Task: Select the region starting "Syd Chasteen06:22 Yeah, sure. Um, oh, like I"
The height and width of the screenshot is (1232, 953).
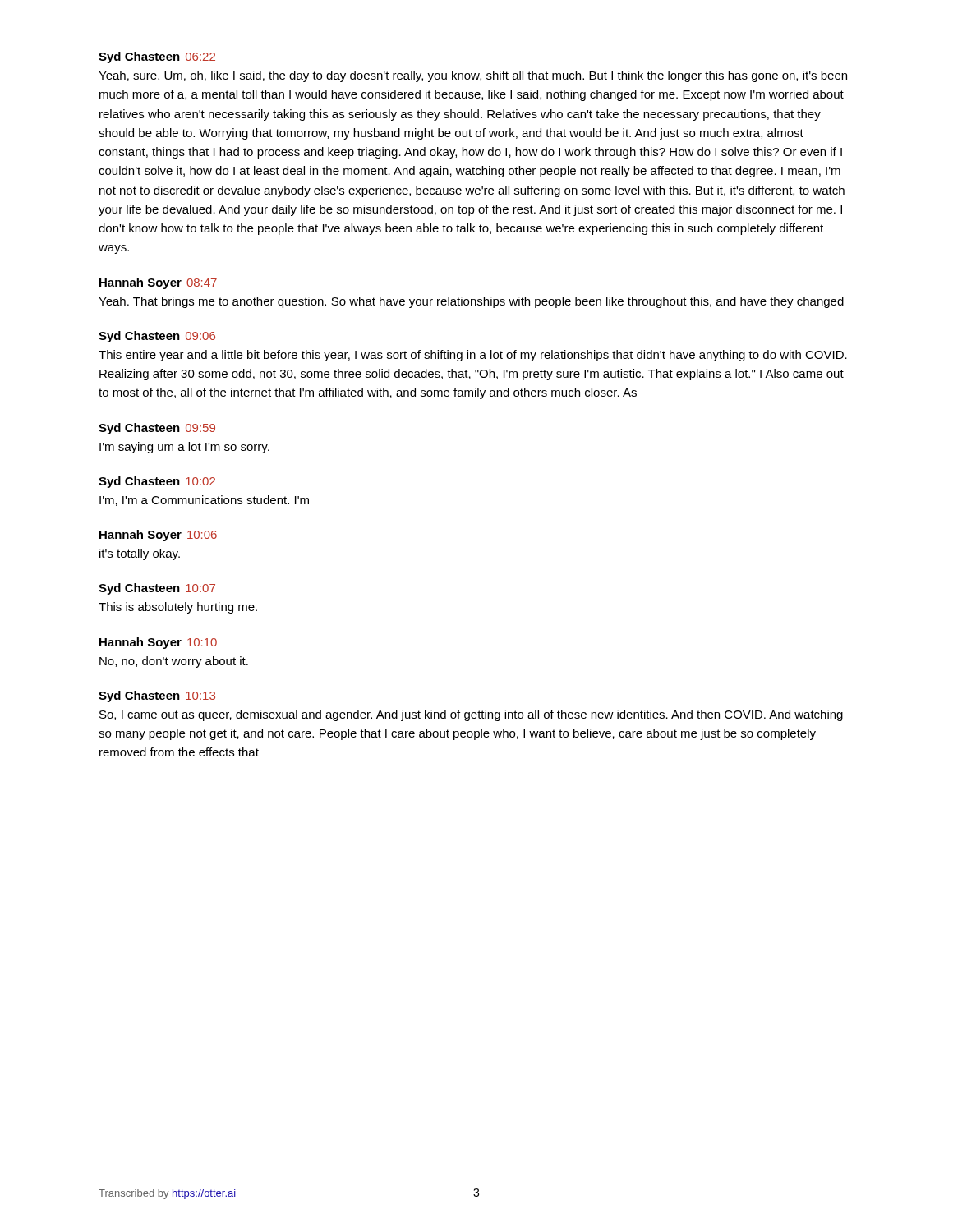Action: (476, 153)
